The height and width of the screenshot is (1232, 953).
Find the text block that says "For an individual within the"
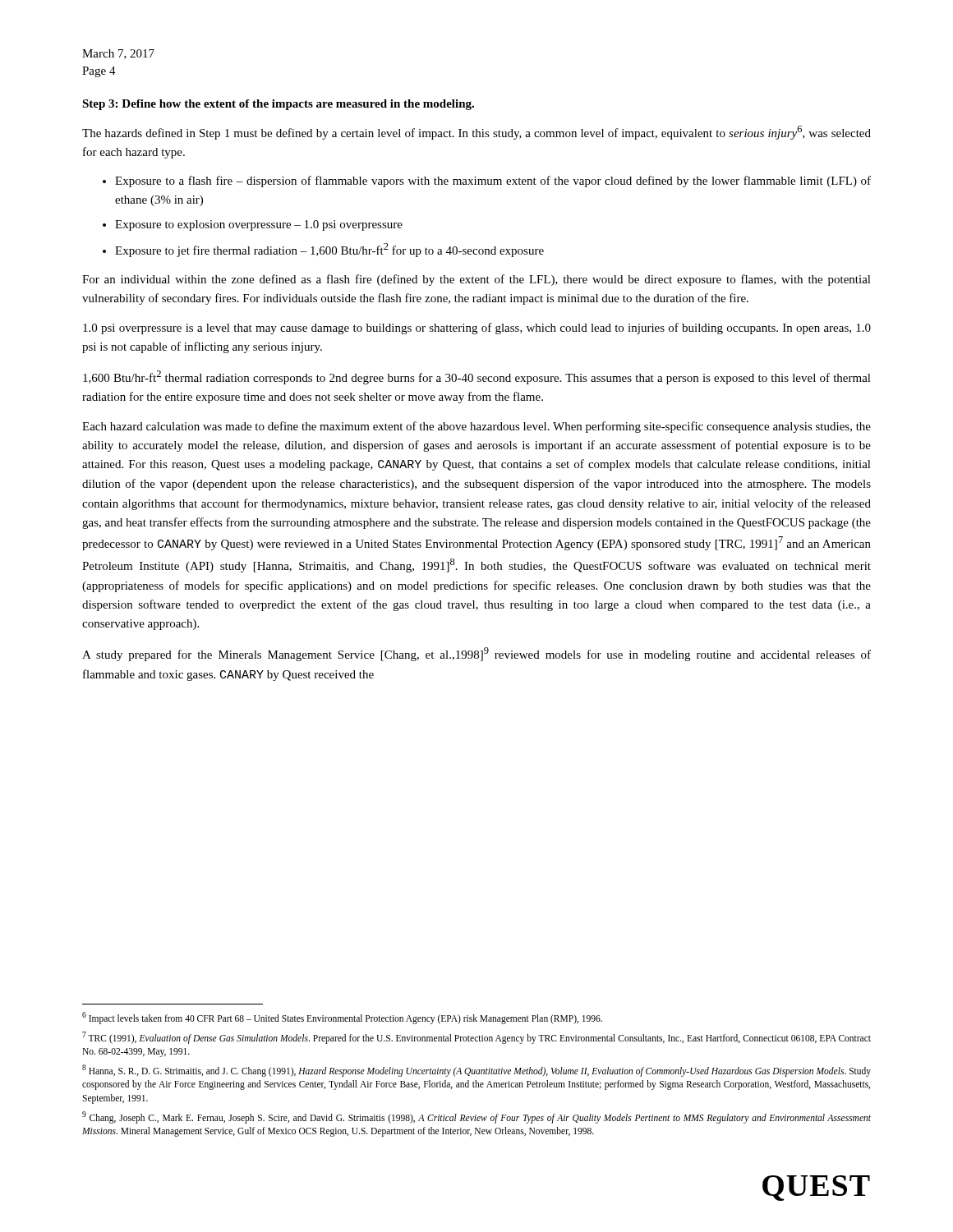[x=476, y=289]
